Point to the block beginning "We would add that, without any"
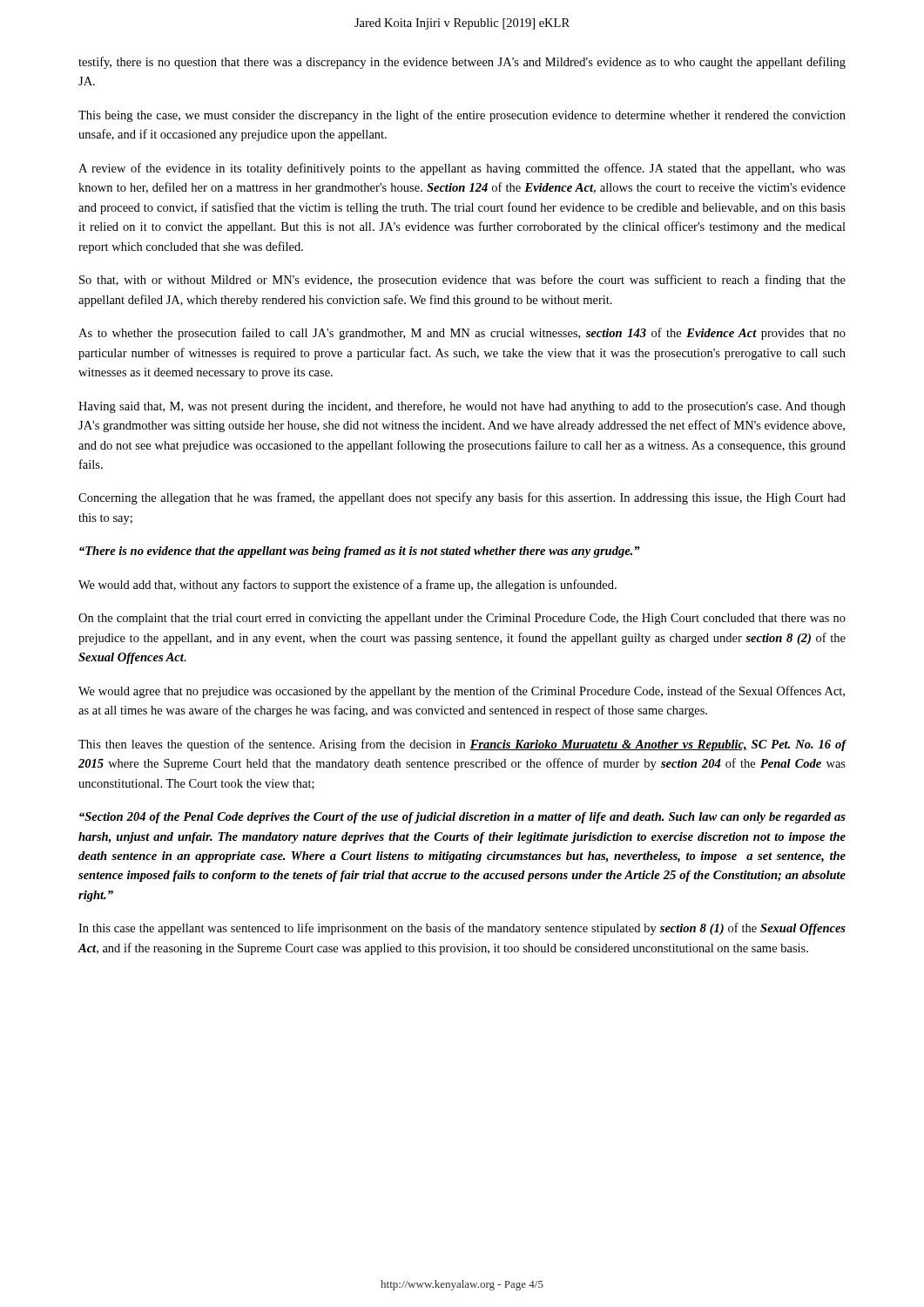This screenshot has height=1307, width=924. click(348, 585)
